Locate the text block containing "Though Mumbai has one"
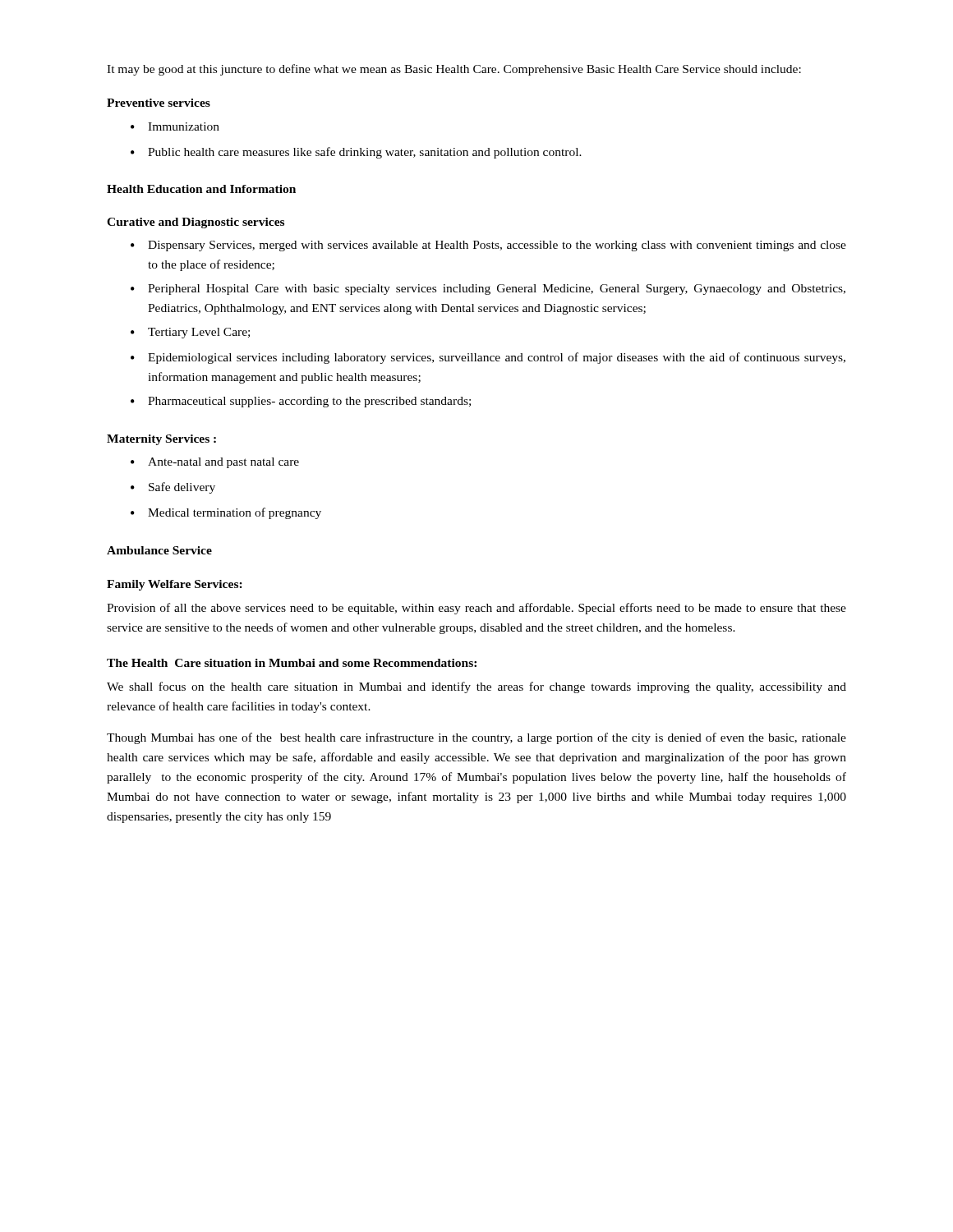 pos(476,776)
